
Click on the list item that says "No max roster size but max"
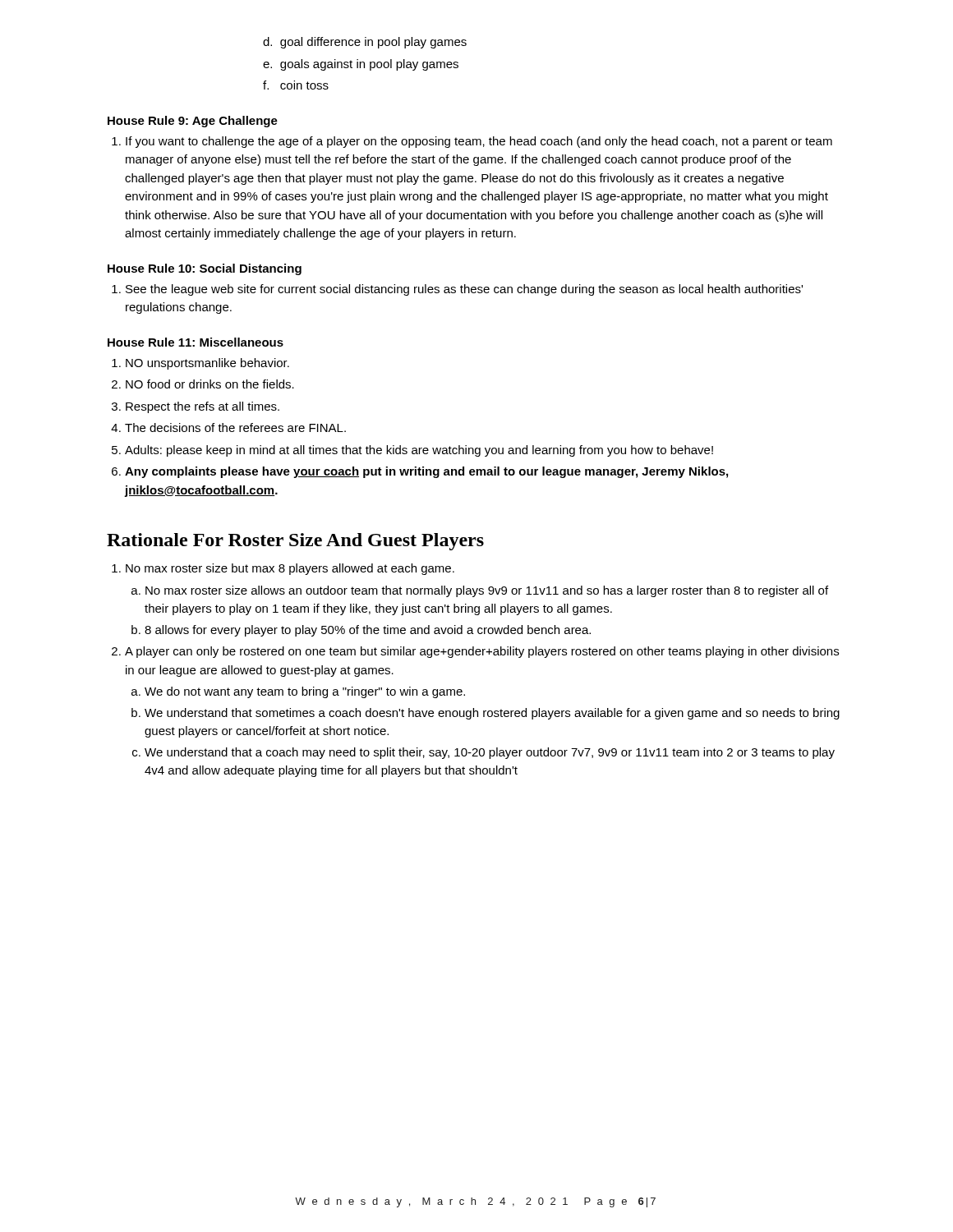(x=486, y=600)
